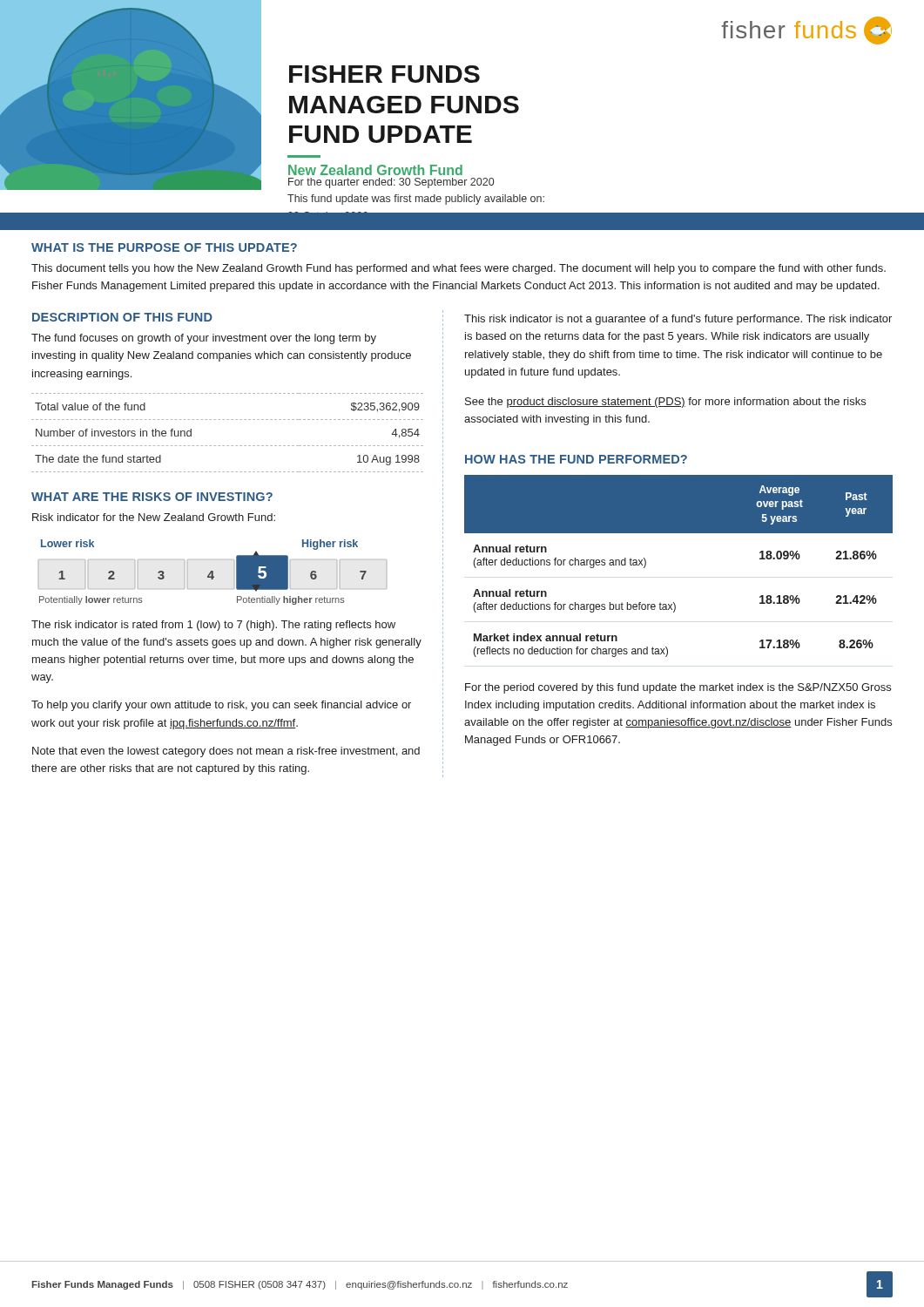Point to the text starting "For the quarter ended: 30"
The width and height of the screenshot is (924, 1307).
(x=391, y=183)
